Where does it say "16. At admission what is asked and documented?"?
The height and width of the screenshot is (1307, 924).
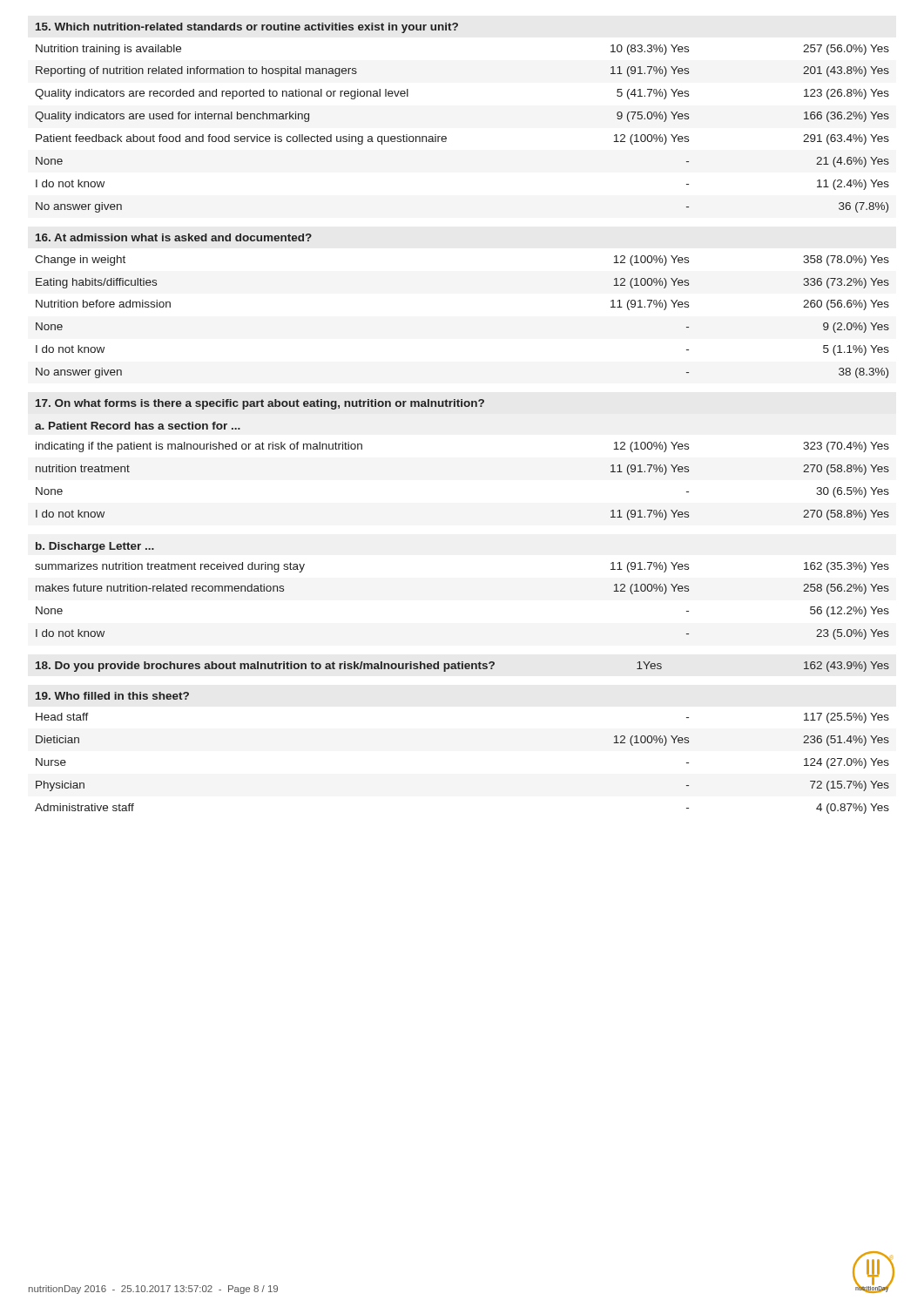[x=174, y=237]
